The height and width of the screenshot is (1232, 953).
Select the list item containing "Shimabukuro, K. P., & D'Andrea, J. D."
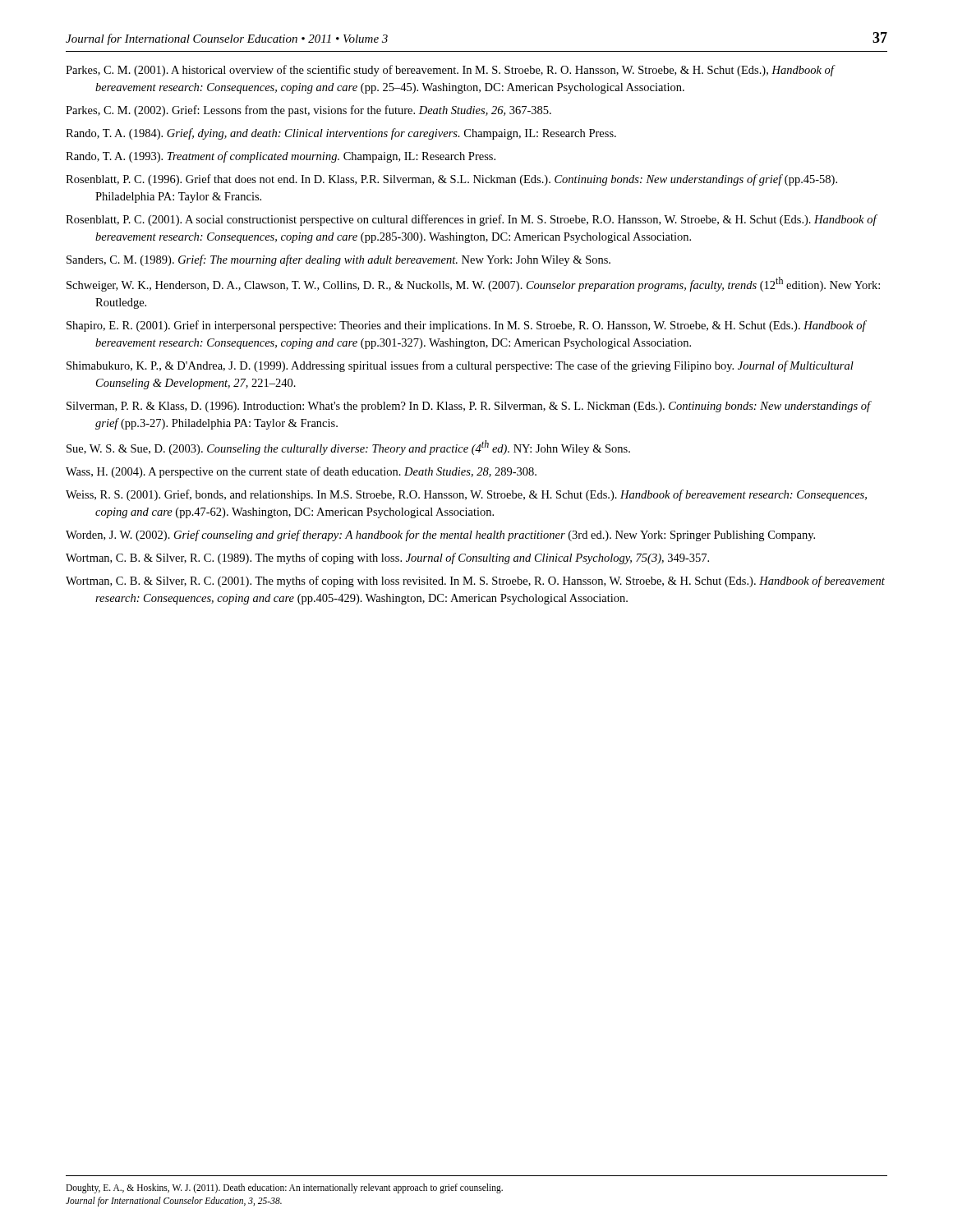pos(460,374)
